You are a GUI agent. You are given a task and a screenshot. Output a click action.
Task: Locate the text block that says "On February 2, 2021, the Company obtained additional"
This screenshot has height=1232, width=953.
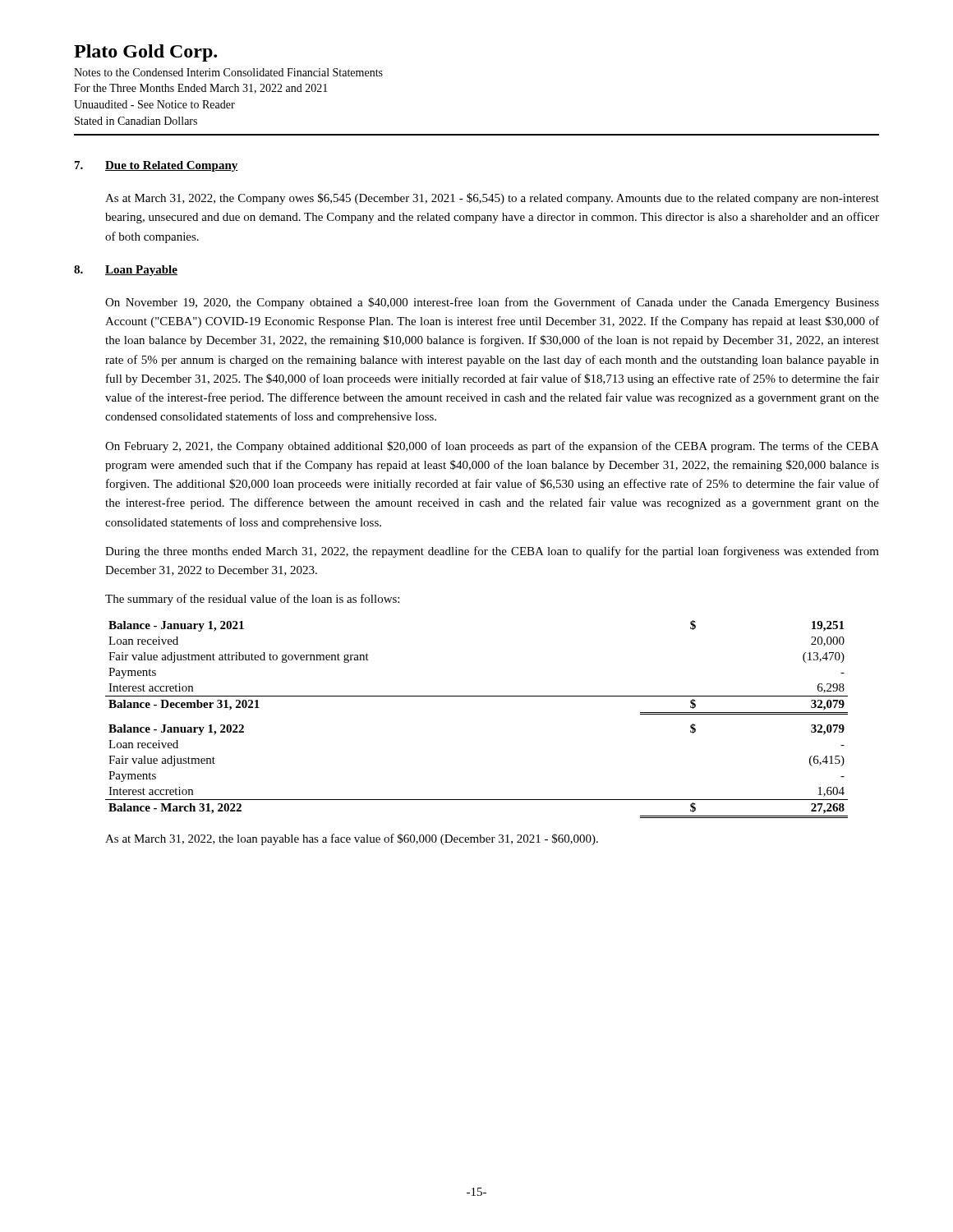(492, 484)
